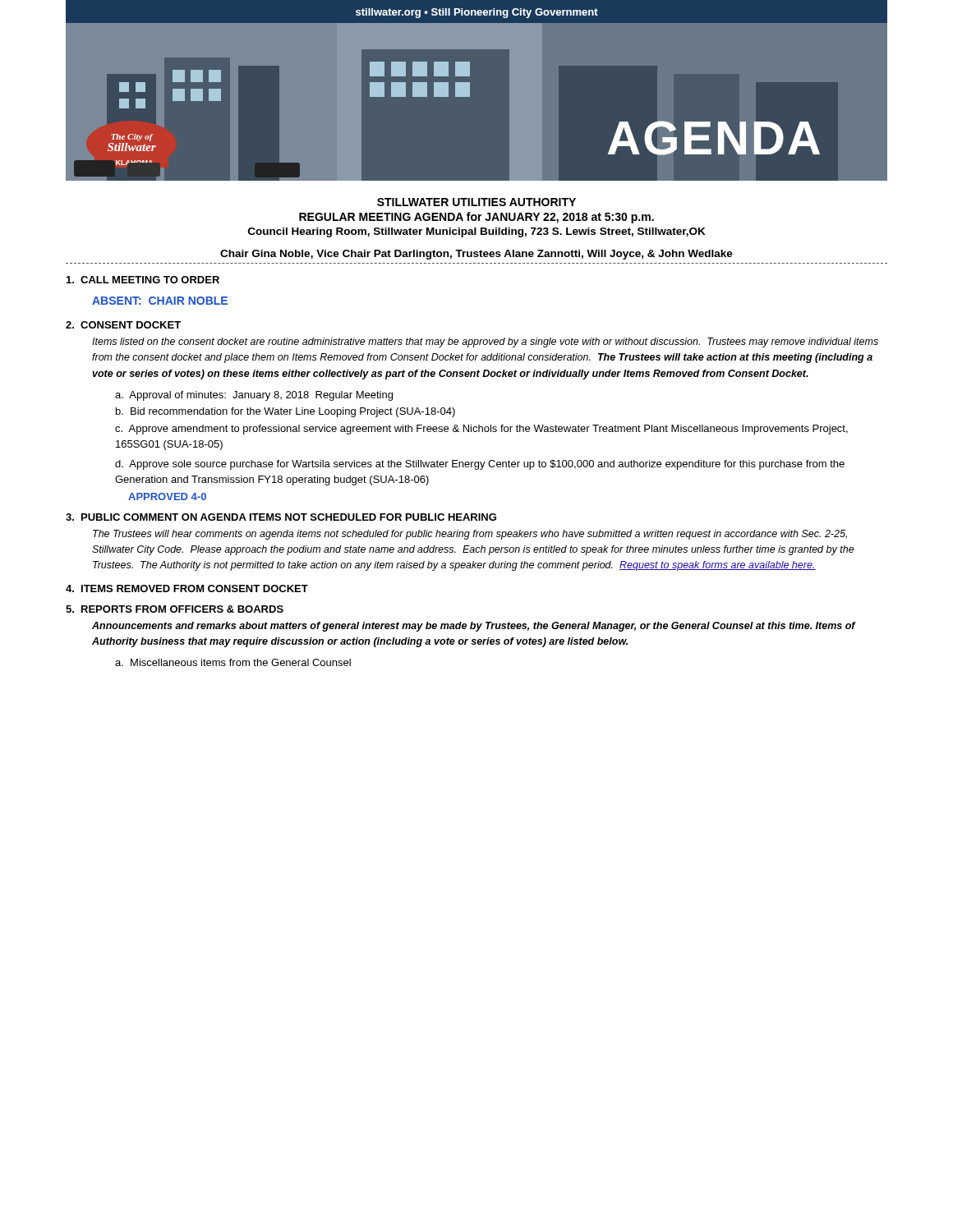
Task: Point to the block beginning "5. REPORTS FROM"
Action: coord(175,609)
